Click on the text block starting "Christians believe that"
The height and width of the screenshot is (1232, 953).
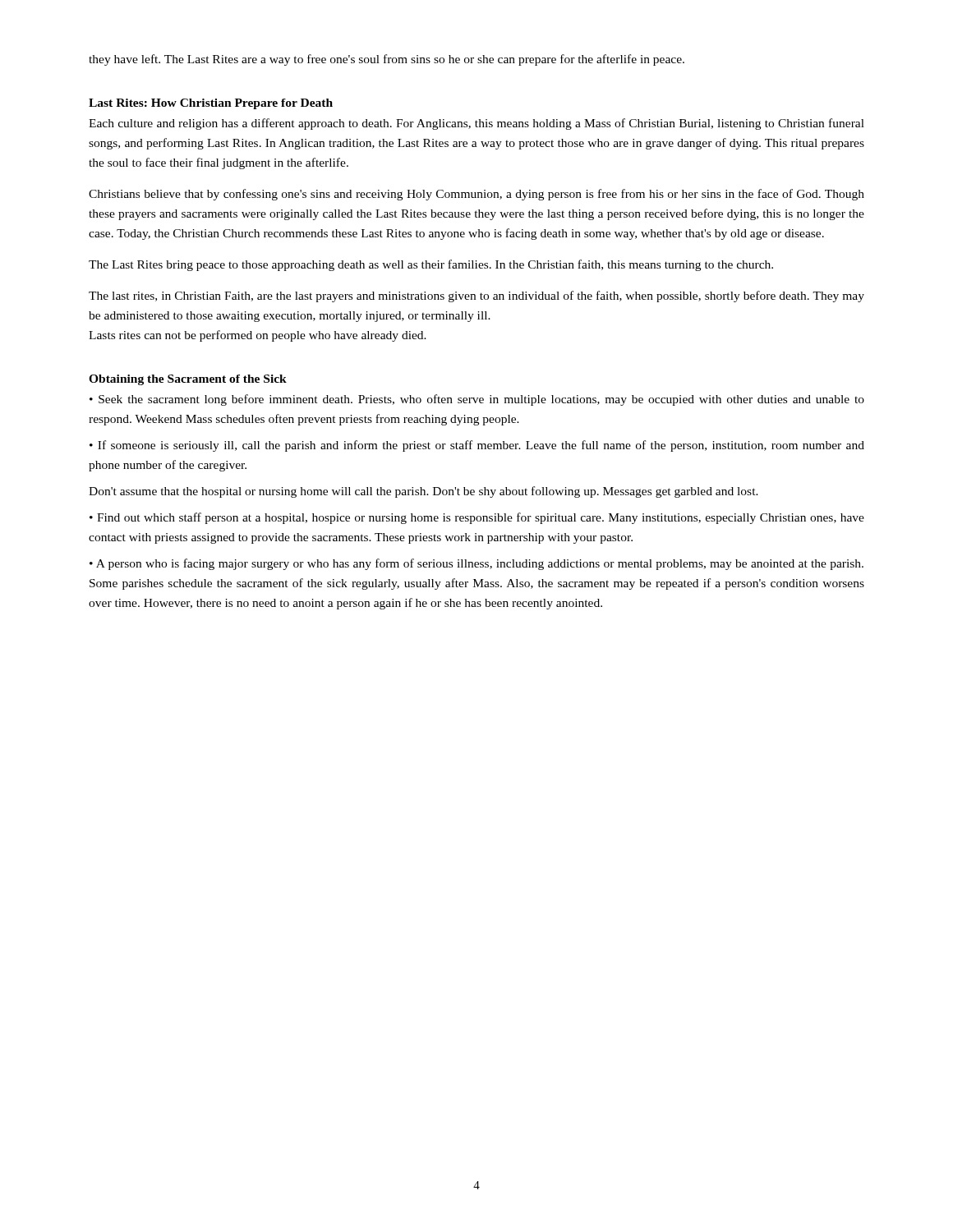[476, 213]
